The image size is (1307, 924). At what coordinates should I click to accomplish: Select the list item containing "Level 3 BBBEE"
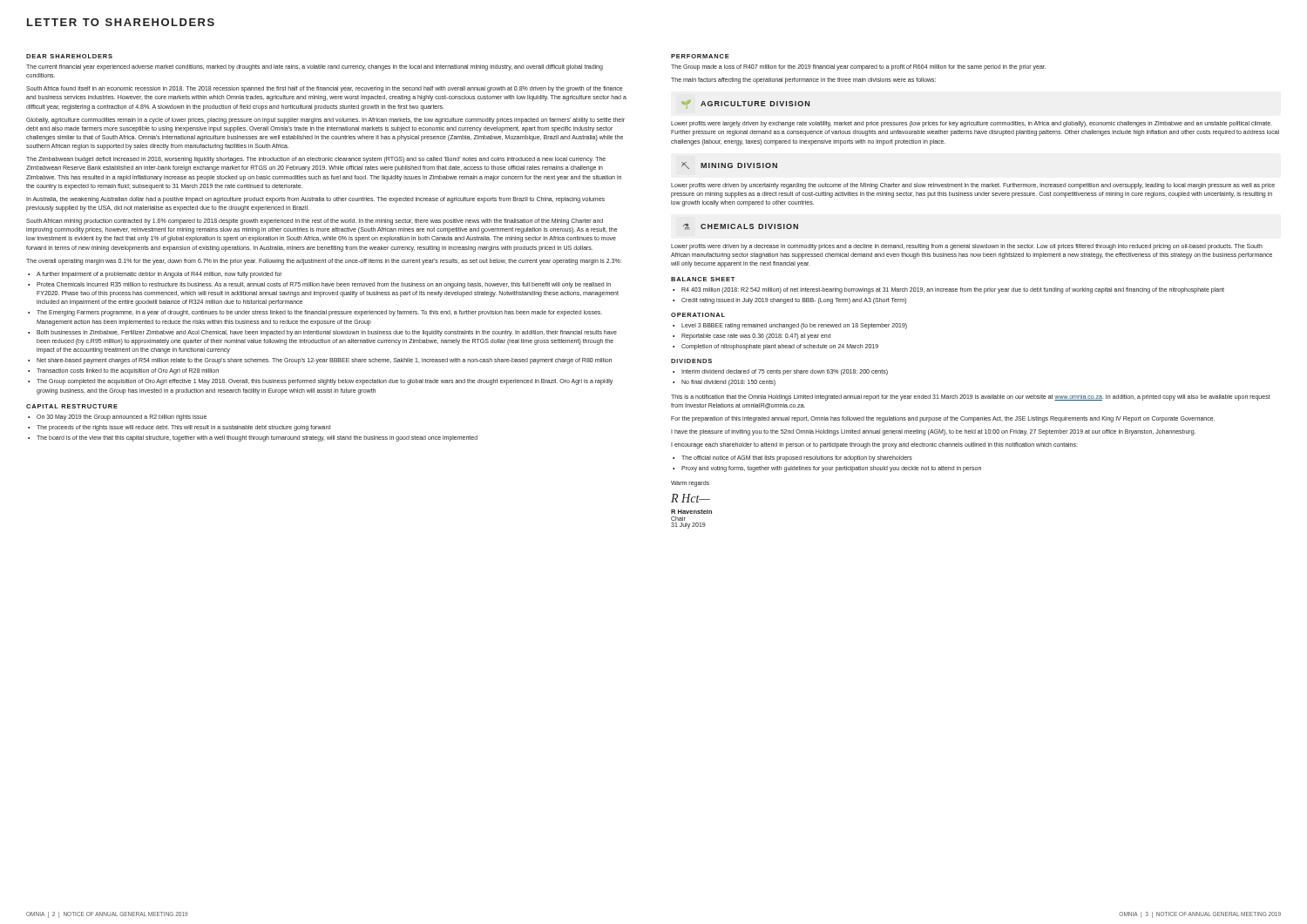pyautogui.click(x=794, y=325)
